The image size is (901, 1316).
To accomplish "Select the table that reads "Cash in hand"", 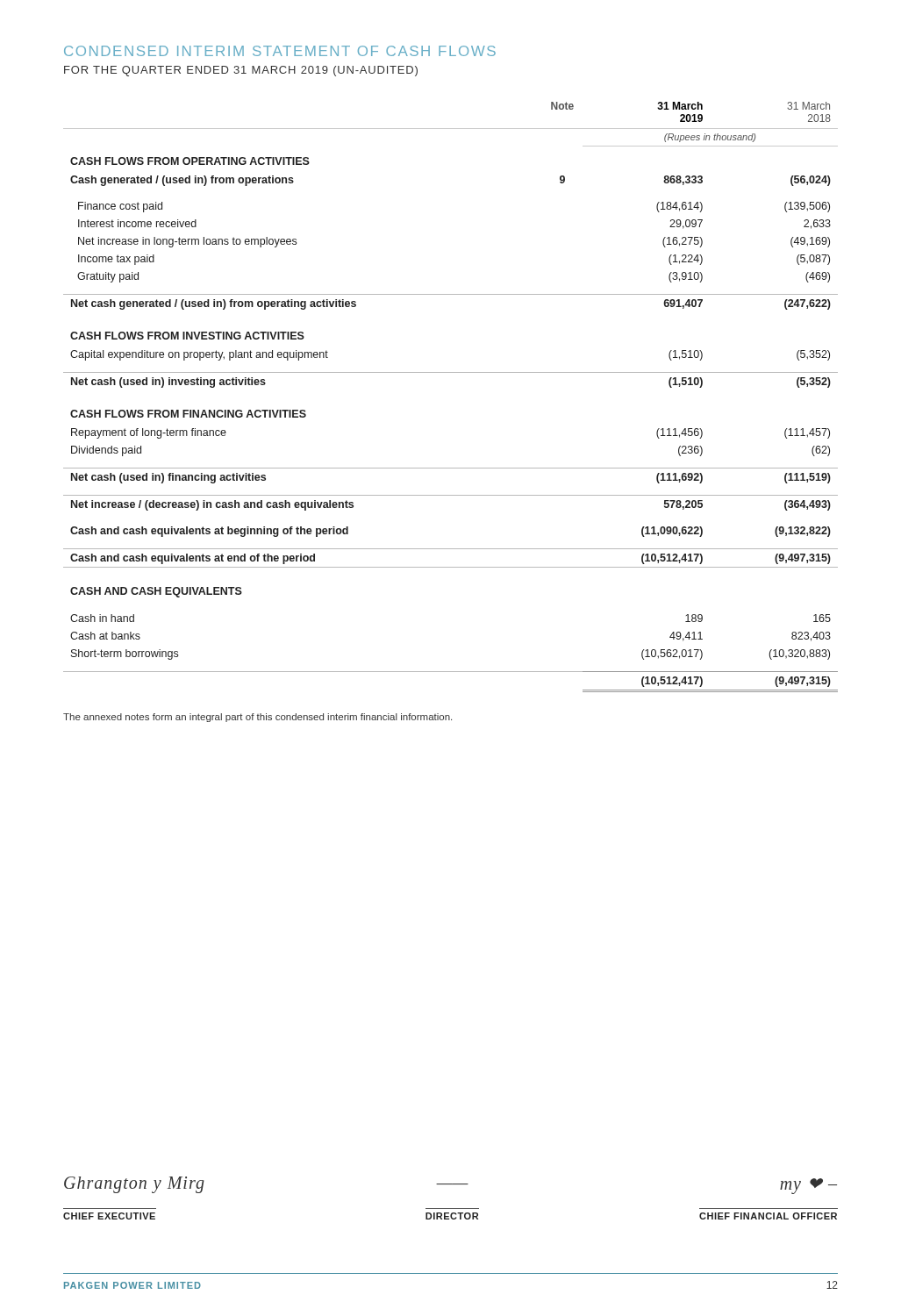I will click(450, 395).
